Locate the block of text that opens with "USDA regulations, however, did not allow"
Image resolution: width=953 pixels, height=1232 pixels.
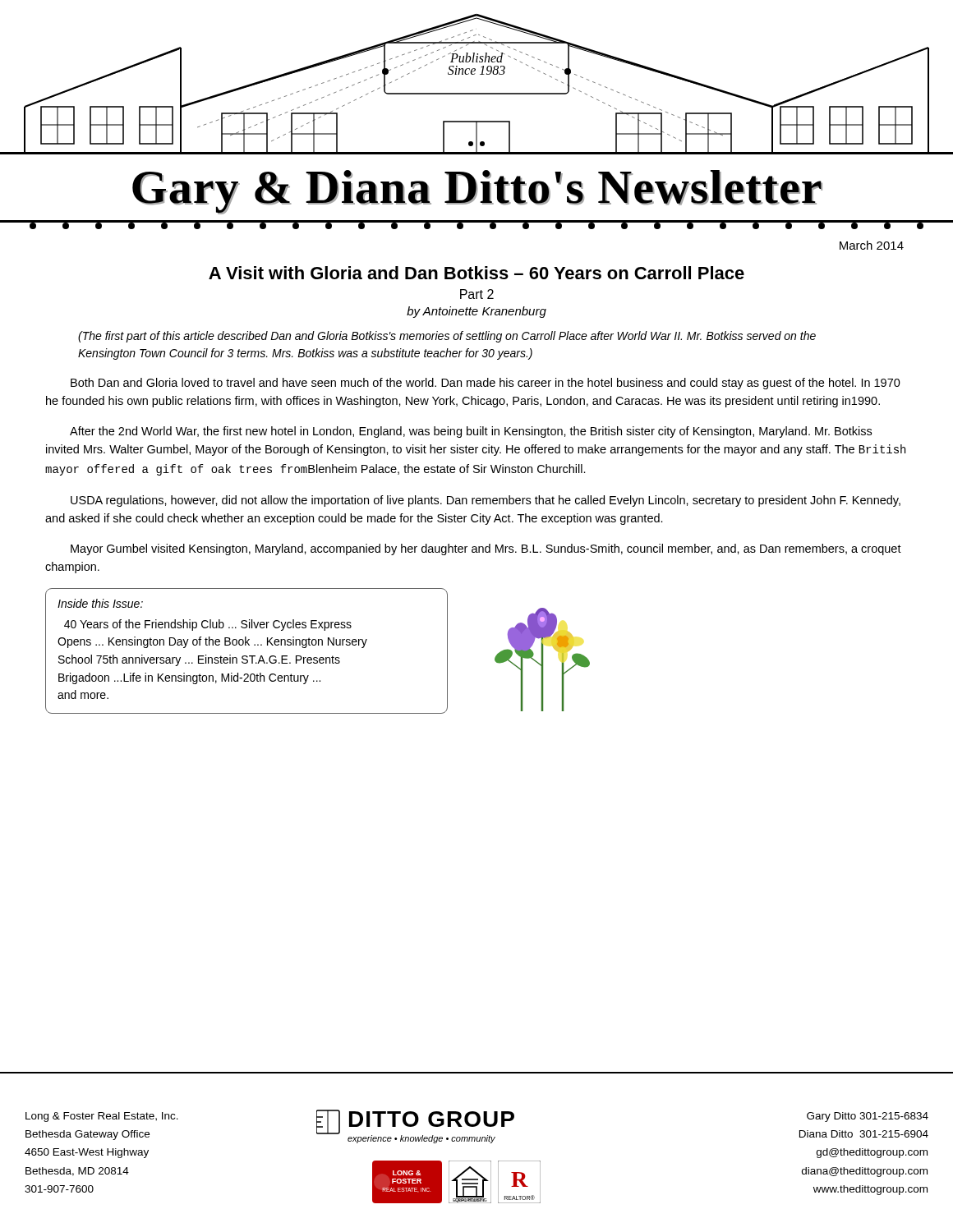pyautogui.click(x=476, y=509)
